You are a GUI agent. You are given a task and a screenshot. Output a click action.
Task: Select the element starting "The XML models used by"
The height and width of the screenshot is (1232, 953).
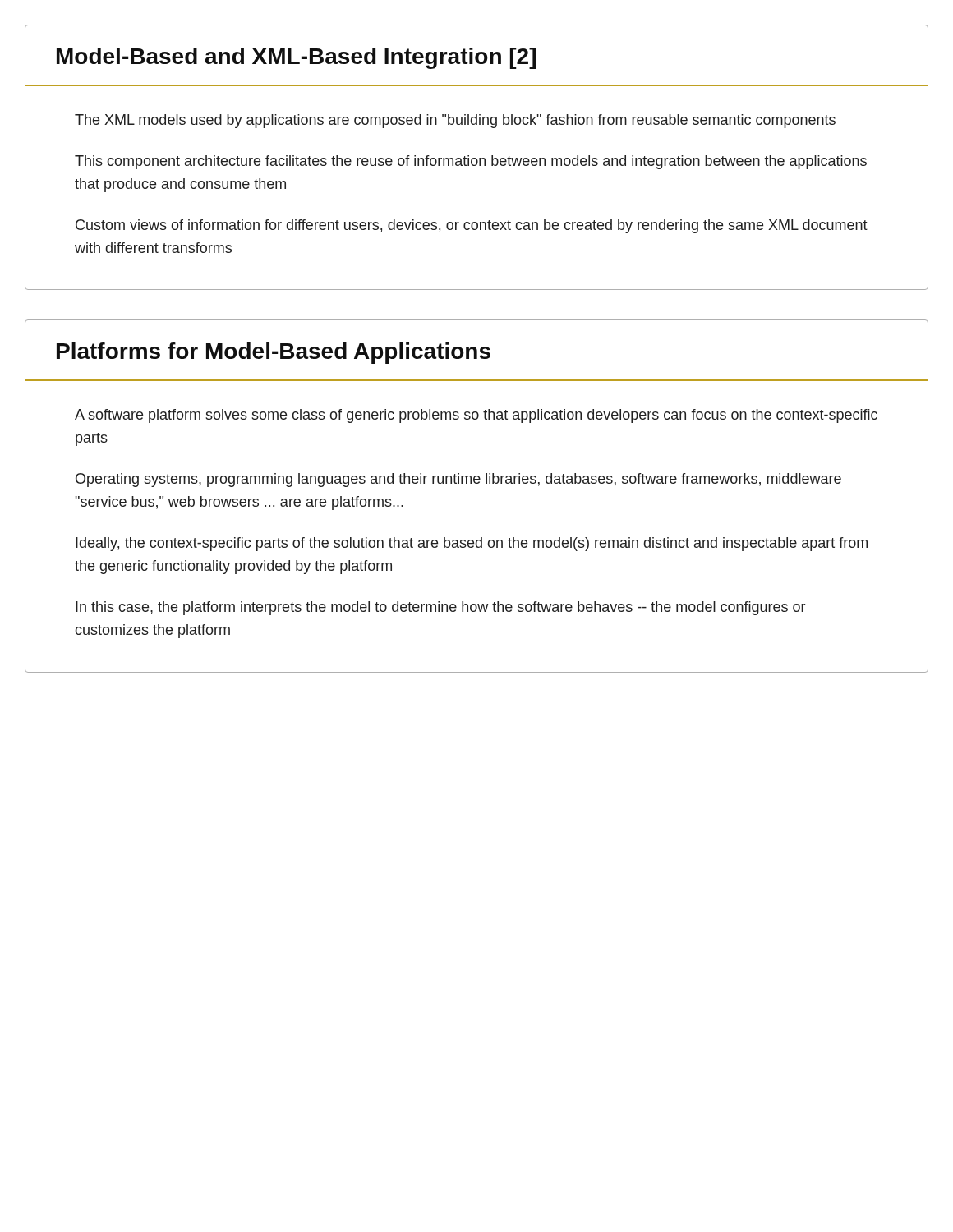click(455, 120)
